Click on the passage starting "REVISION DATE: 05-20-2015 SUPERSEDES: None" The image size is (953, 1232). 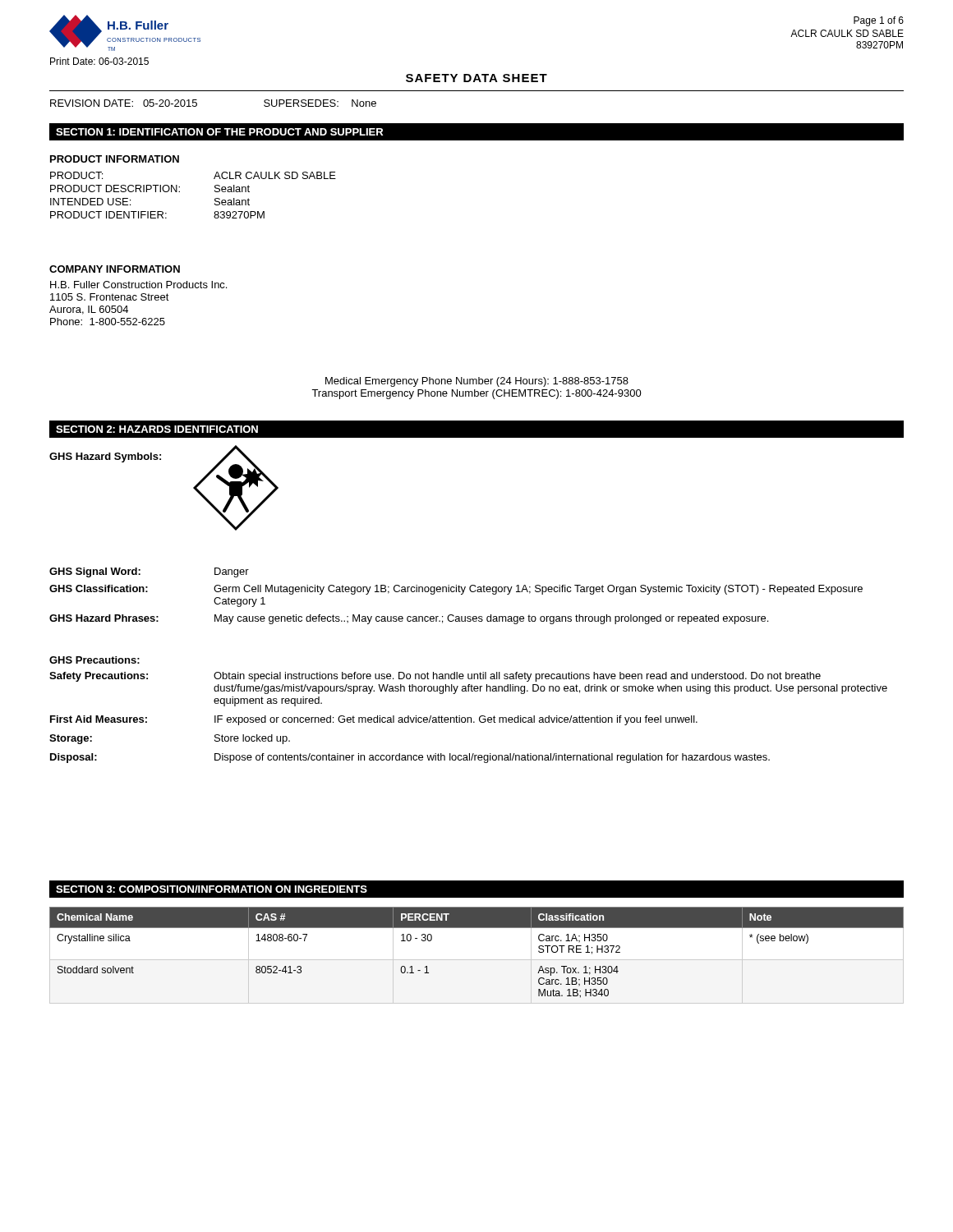pos(86,103)
